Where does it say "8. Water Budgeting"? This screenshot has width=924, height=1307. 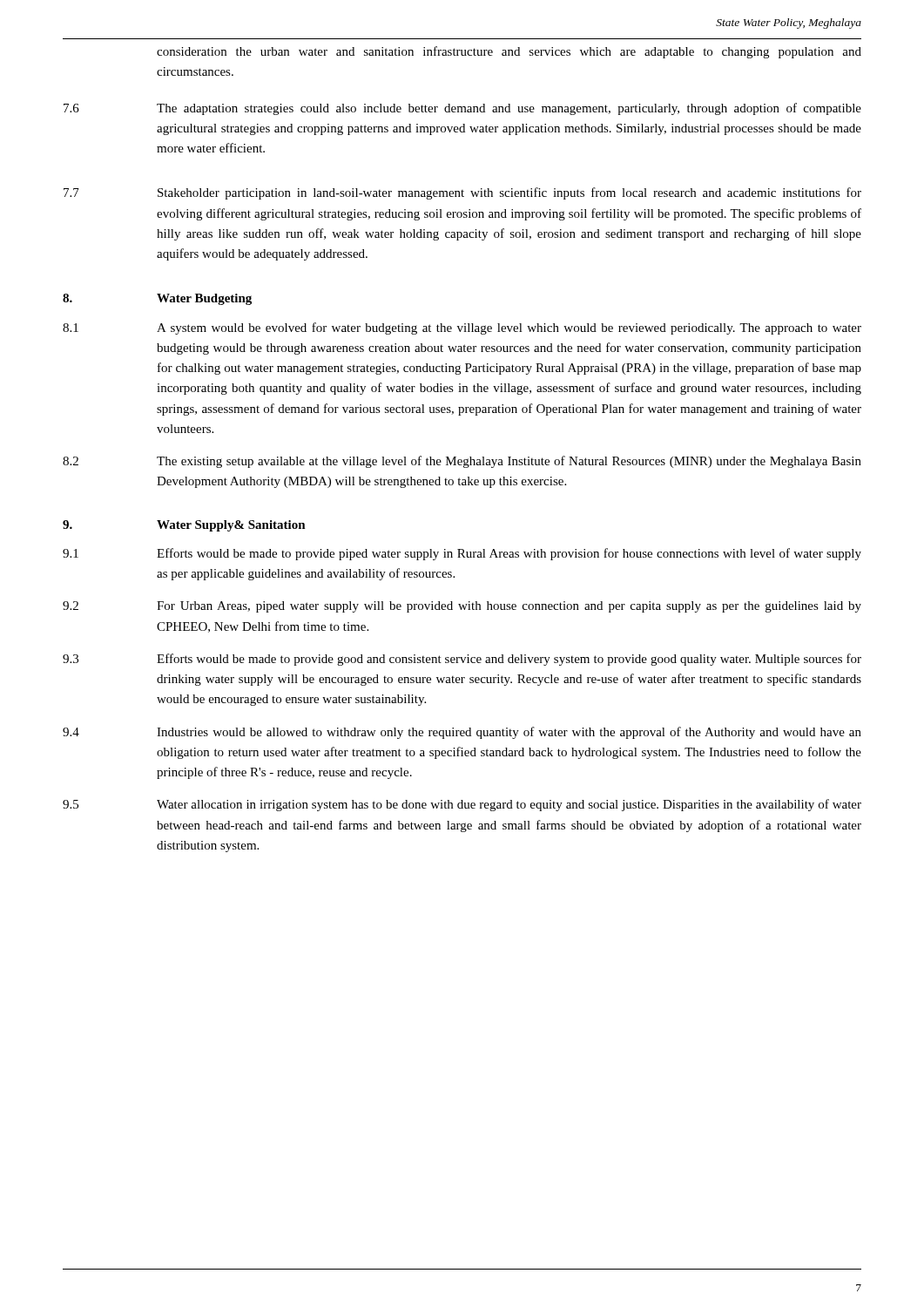(x=157, y=299)
